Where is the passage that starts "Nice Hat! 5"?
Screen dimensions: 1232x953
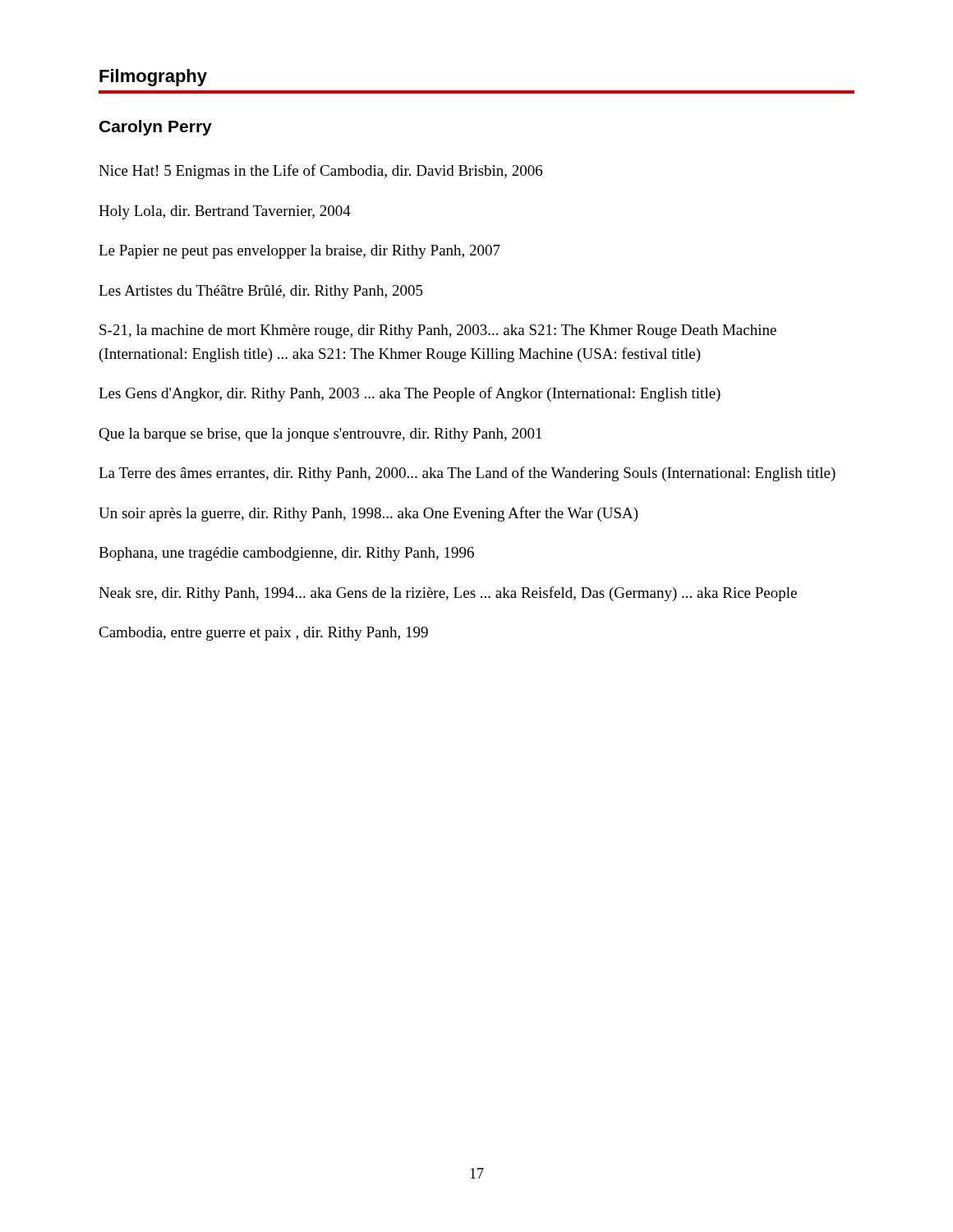(x=321, y=170)
